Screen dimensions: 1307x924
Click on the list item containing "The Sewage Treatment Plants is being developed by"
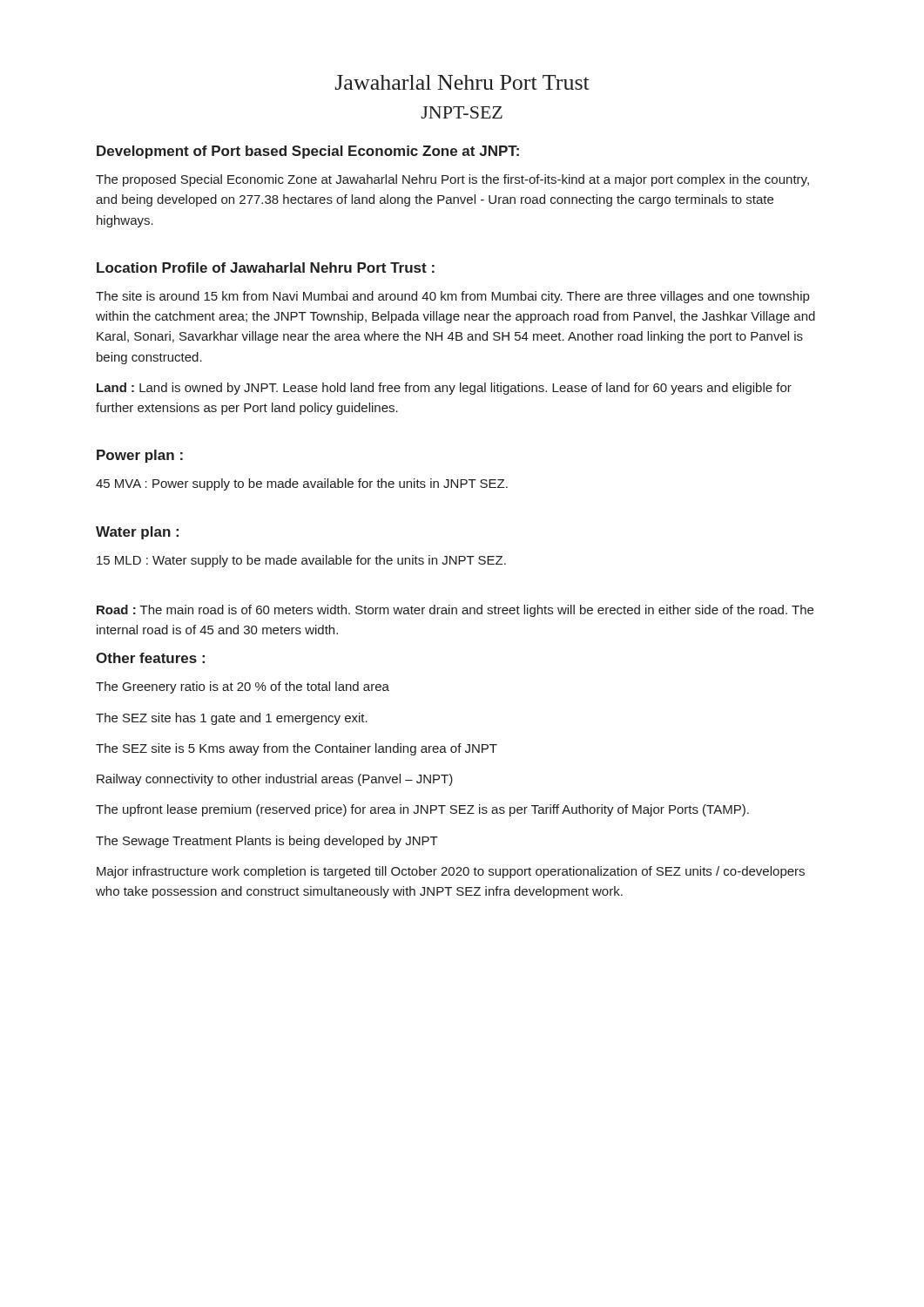tap(267, 842)
